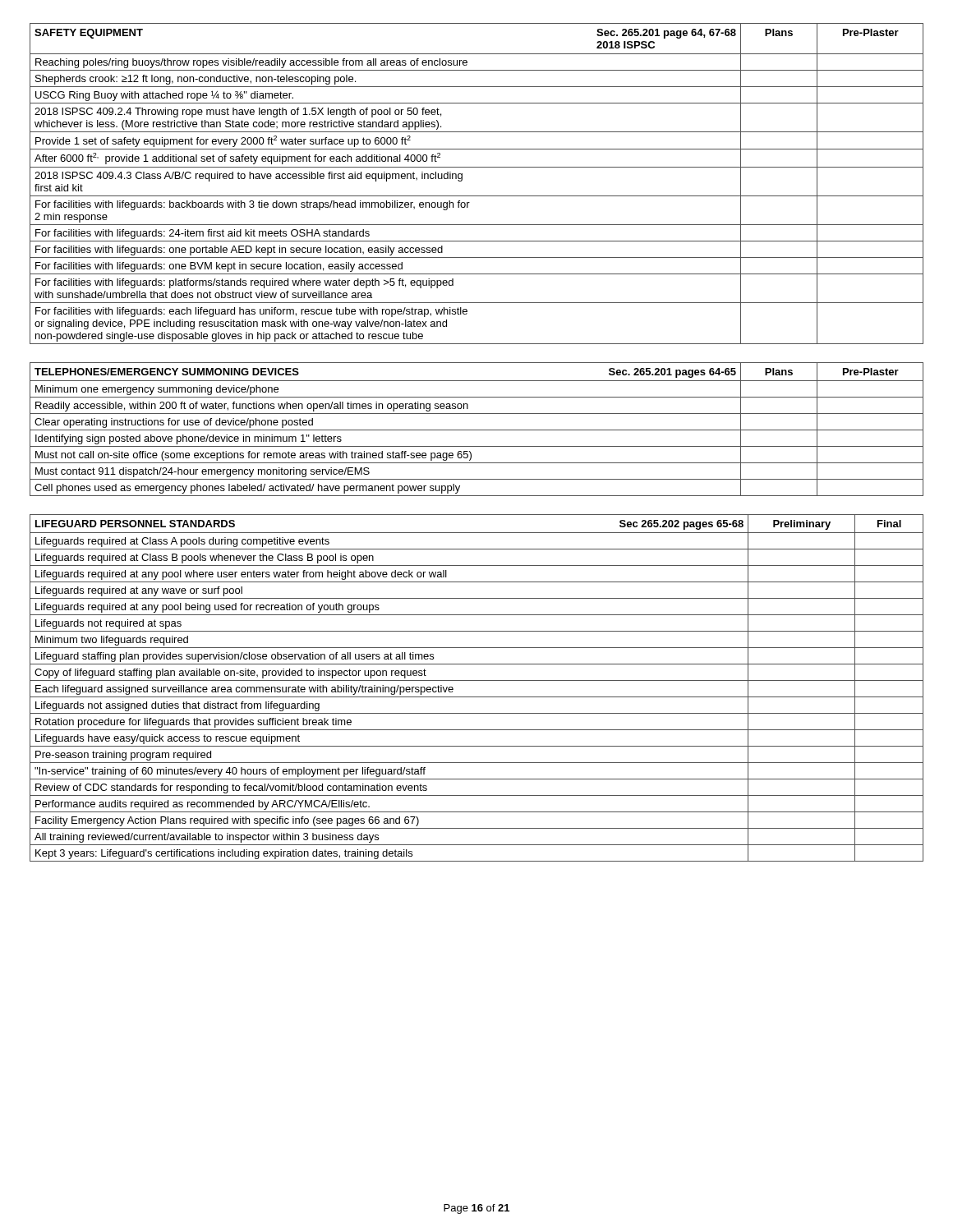The height and width of the screenshot is (1232, 953).
Task: Select the table that reads "Lifeguards required at any"
Action: [476, 688]
